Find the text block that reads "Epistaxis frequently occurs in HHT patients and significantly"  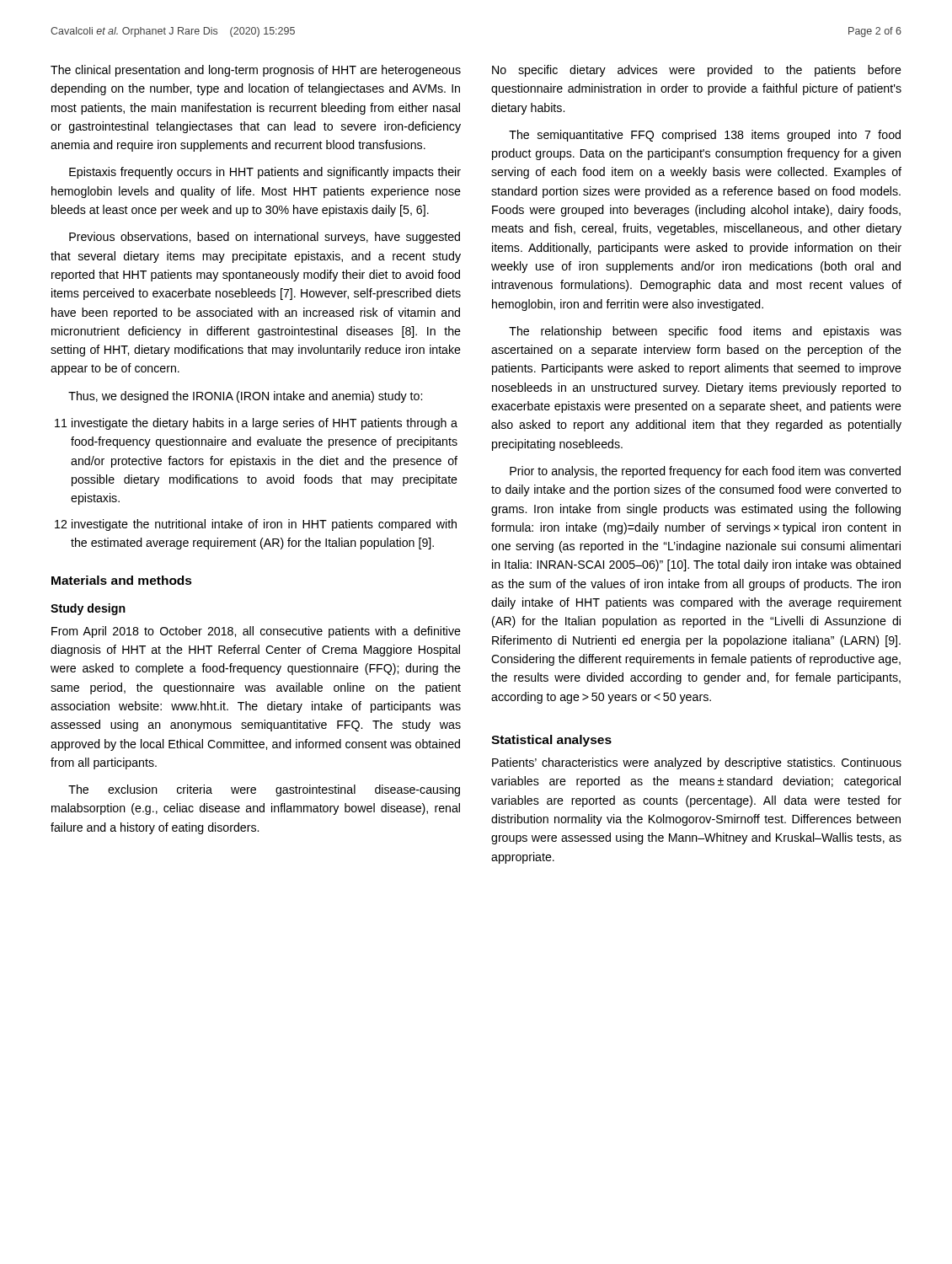[x=256, y=191]
